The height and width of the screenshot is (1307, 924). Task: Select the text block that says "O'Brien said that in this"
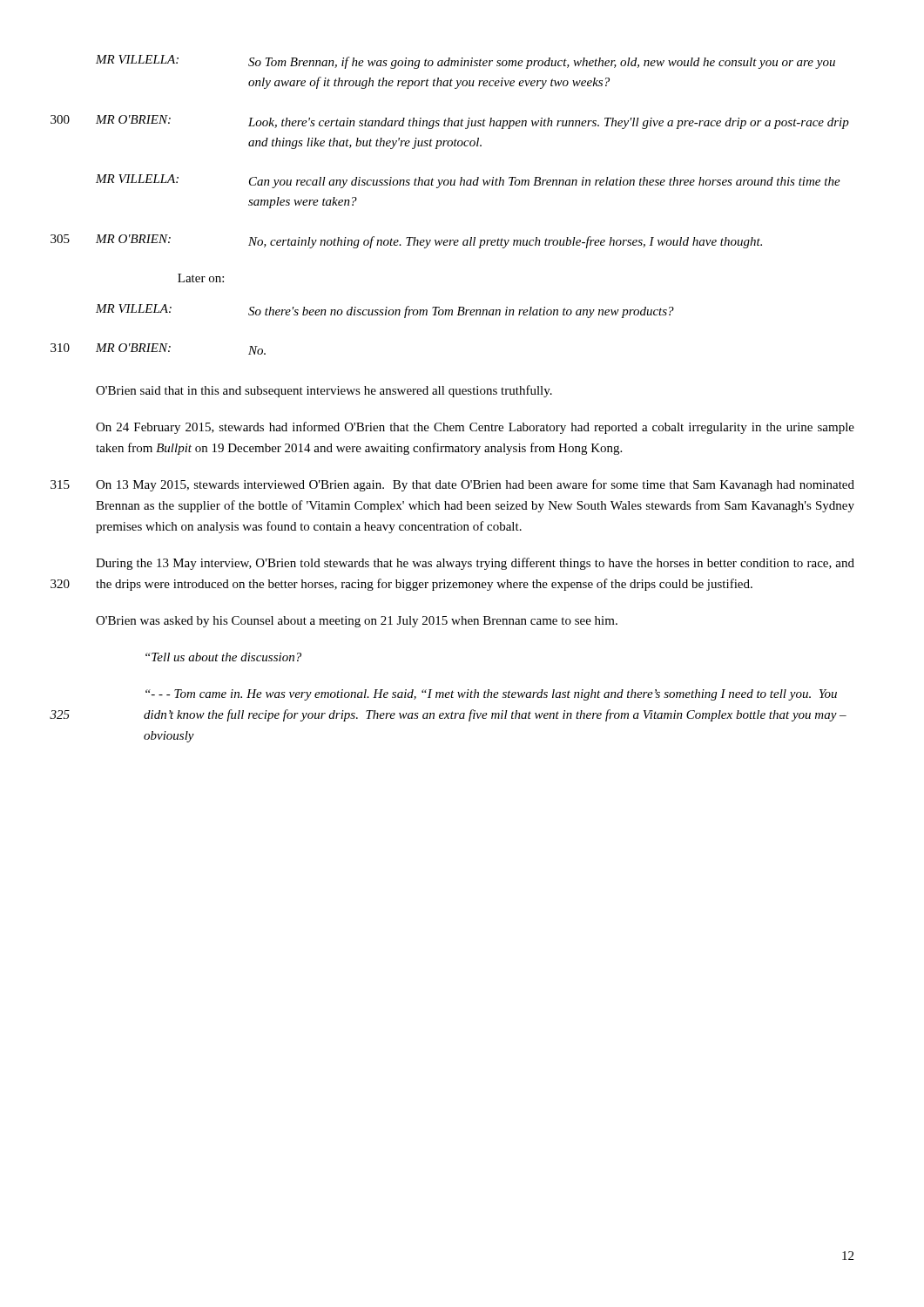(x=324, y=391)
